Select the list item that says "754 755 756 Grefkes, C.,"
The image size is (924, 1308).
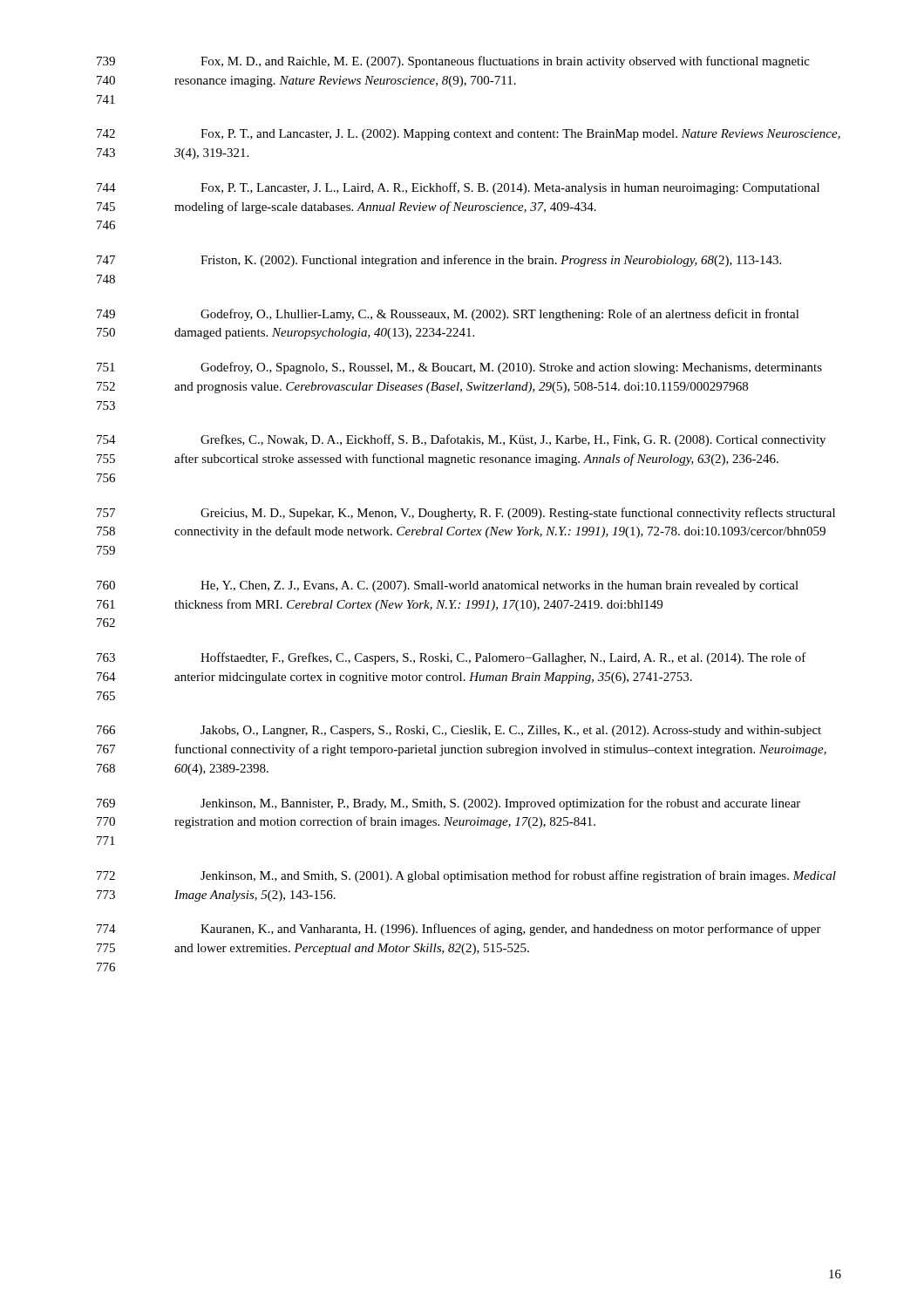469,459
